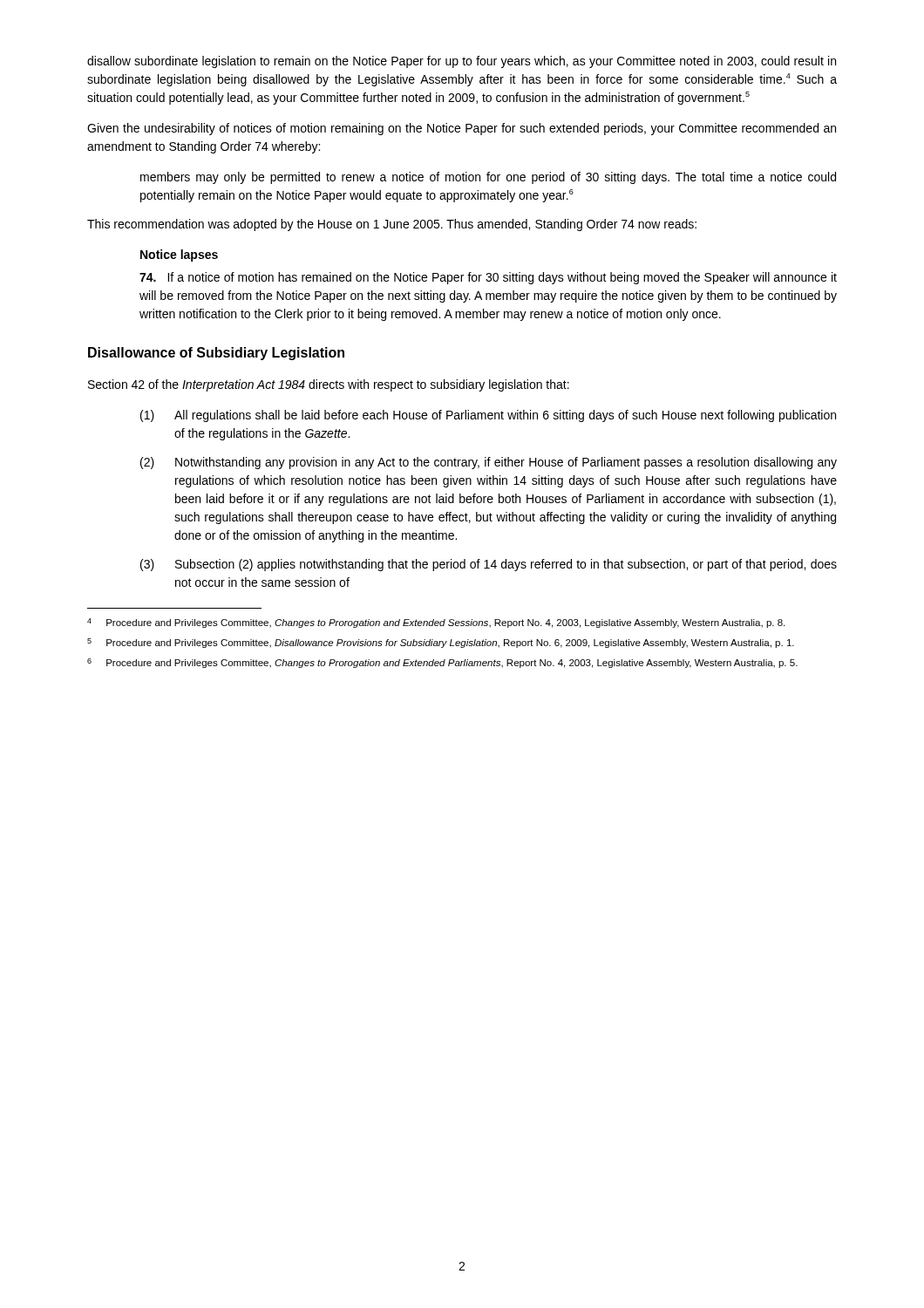Screen dimensions: 1308x924
Task: Select the text starting "Given the undesirability of notices"
Action: click(x=462, y=138)
